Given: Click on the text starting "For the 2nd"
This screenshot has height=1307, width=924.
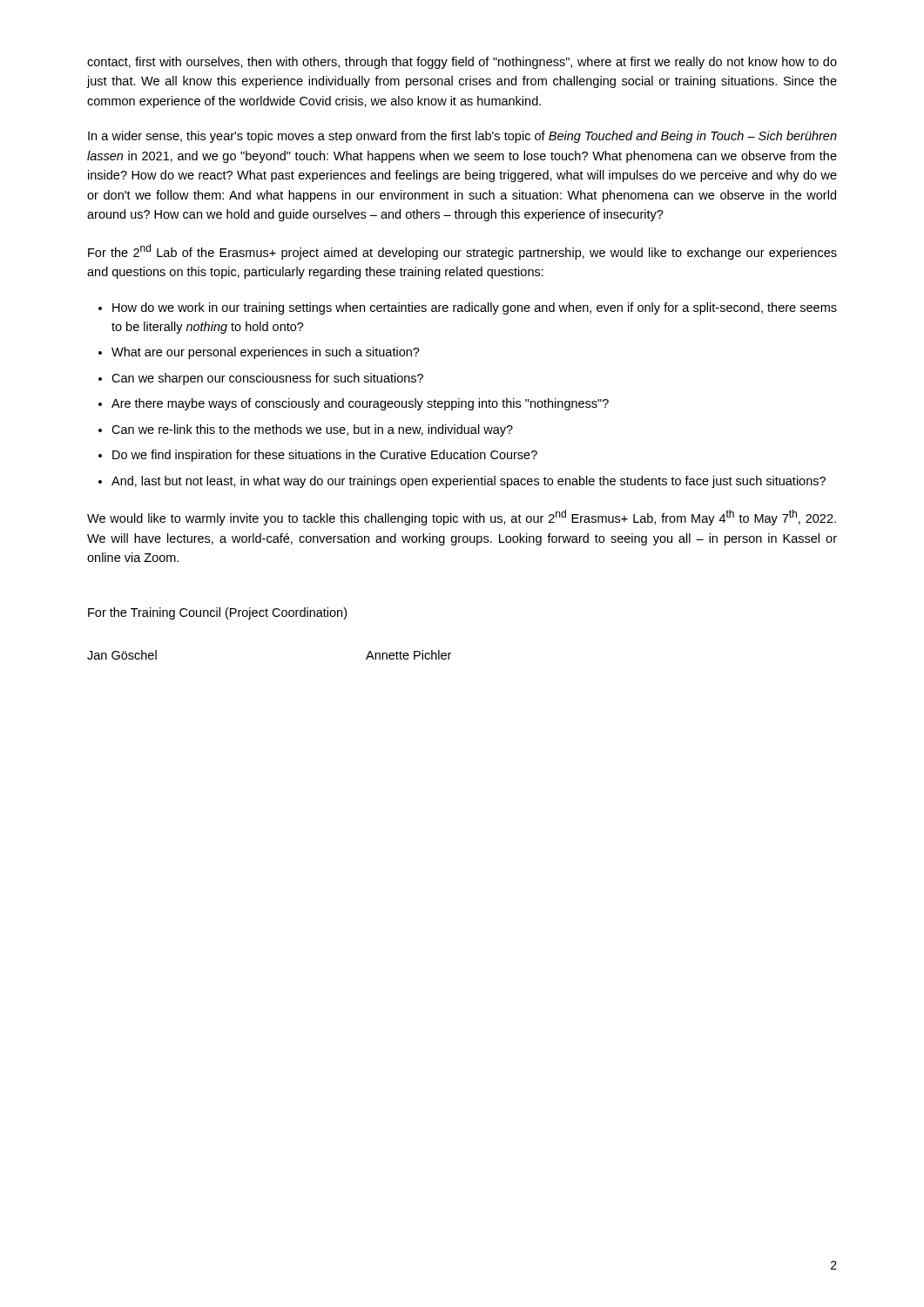Looking at the screenshot, I should pos(462,260).
